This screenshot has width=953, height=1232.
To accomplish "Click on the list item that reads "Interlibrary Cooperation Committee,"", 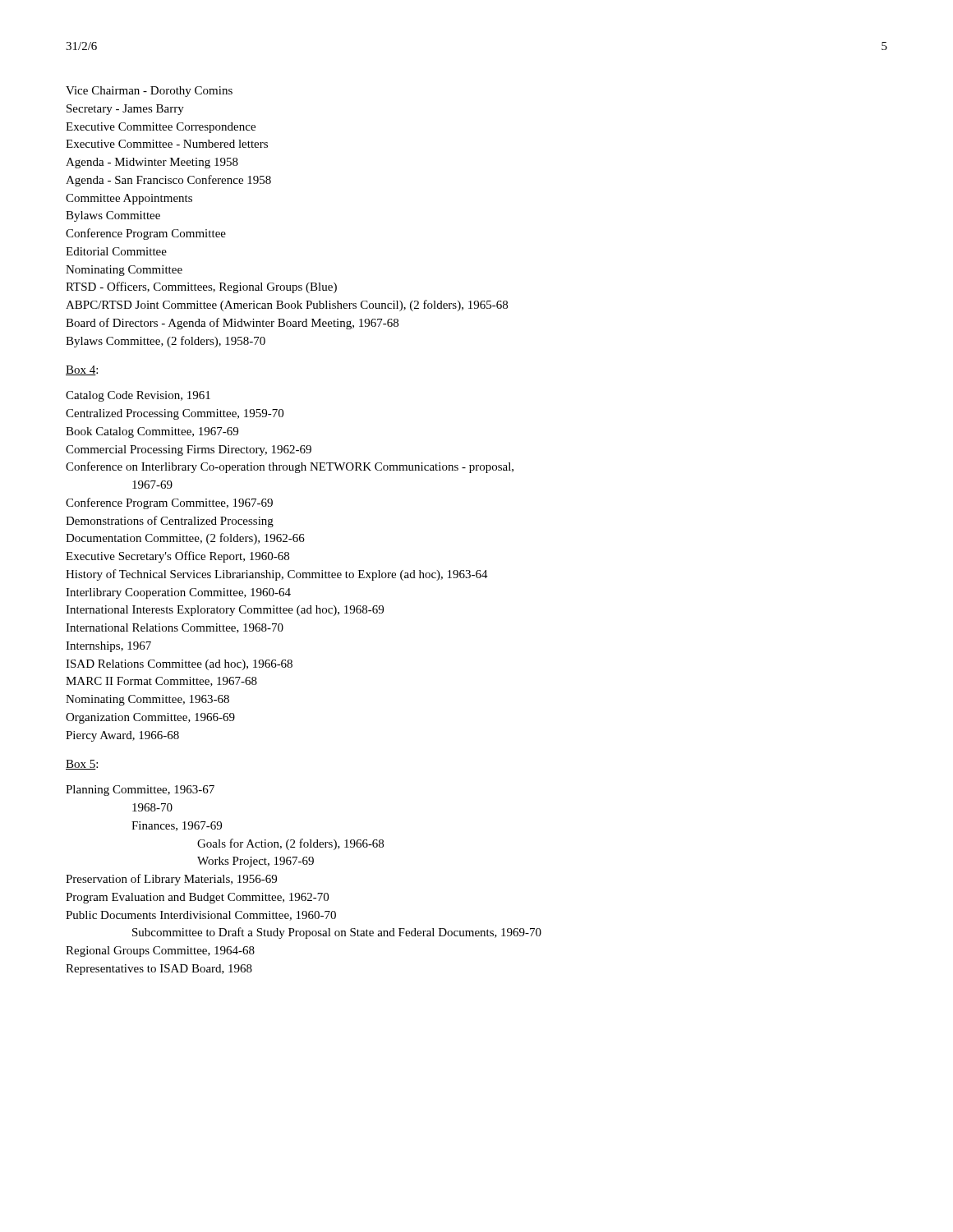I will (178, 592).
